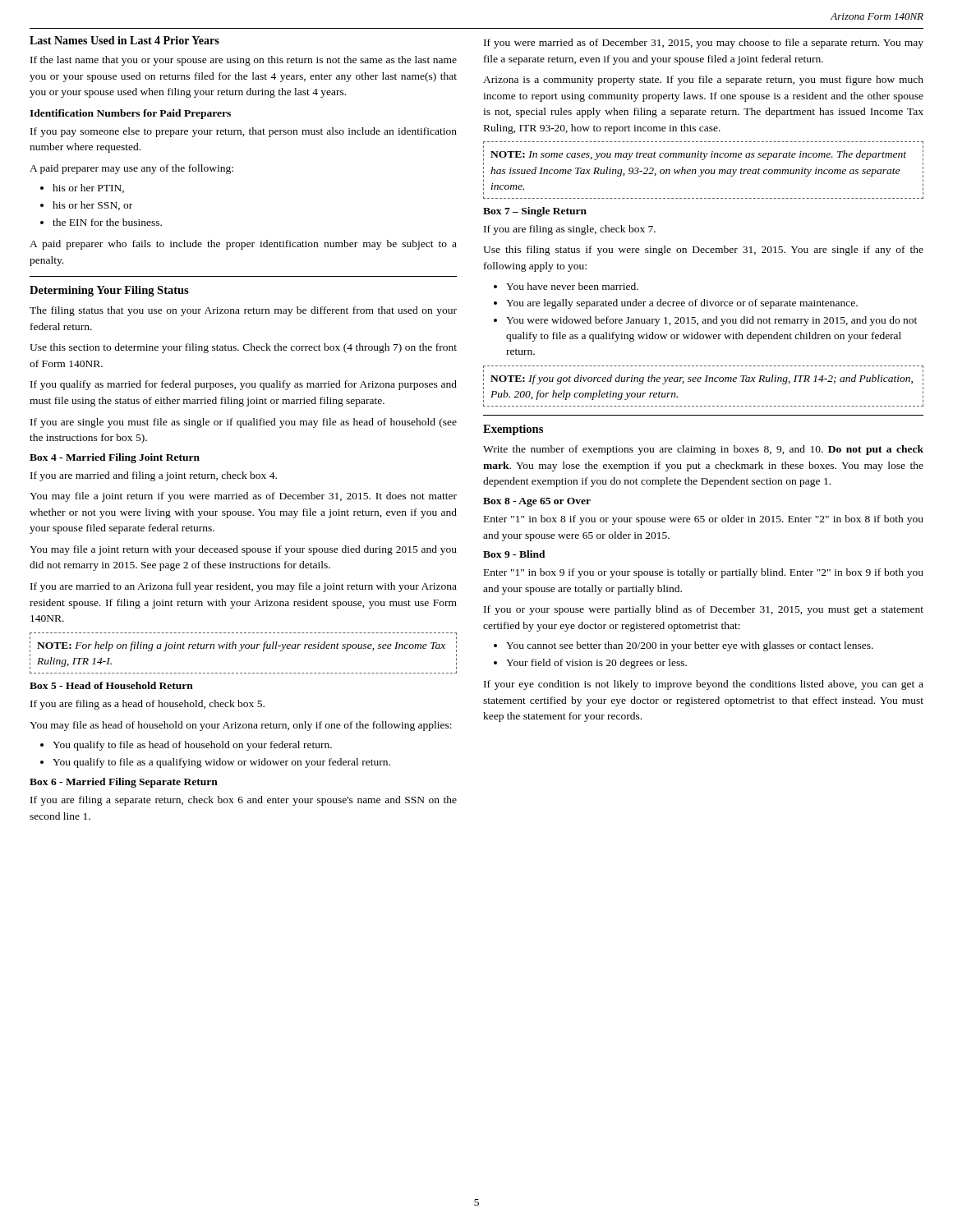
Task: Click the passage that begins "NOTE: For help"
Action: coord(241,653)
